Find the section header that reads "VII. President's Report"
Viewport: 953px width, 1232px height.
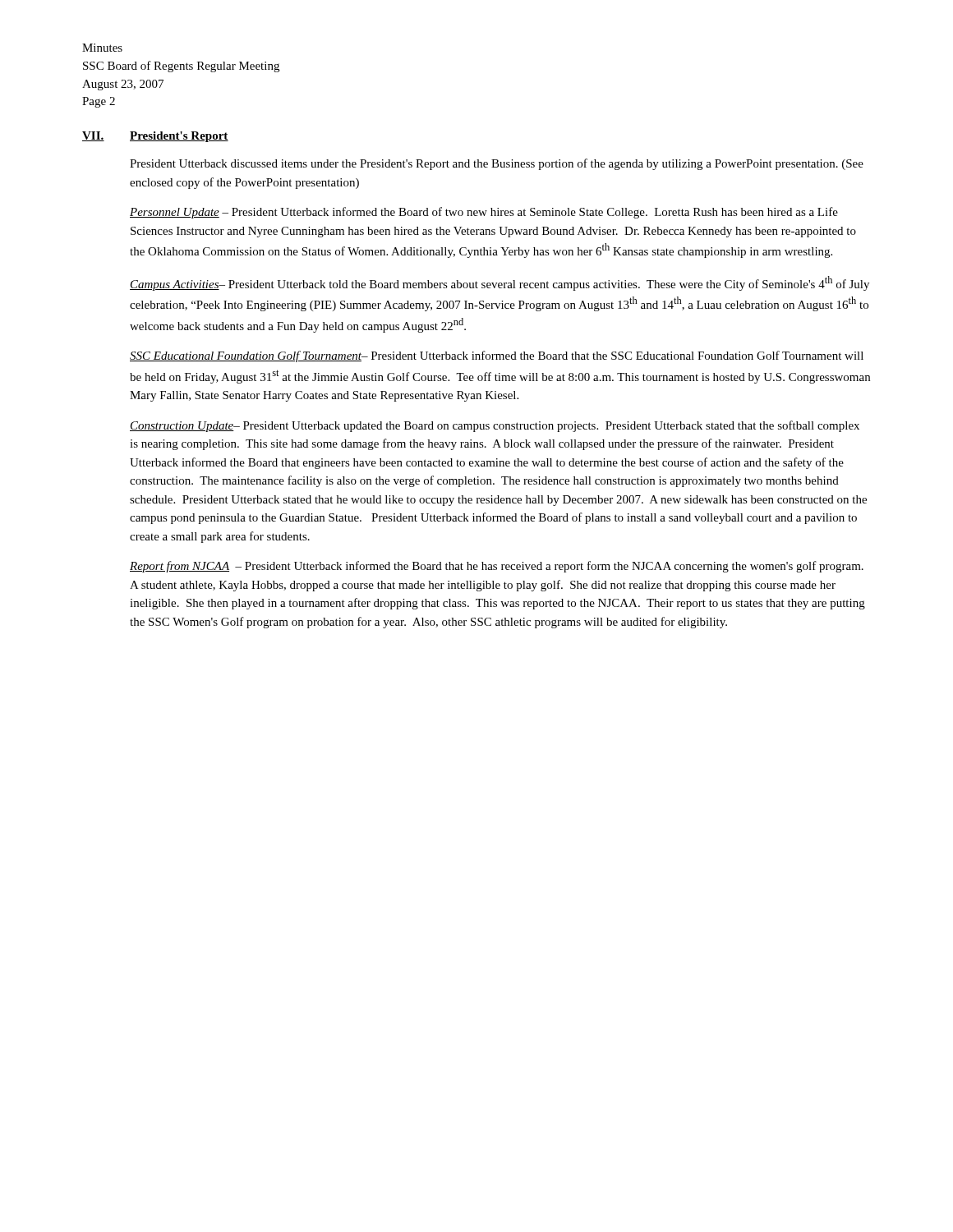coord(155,137)
